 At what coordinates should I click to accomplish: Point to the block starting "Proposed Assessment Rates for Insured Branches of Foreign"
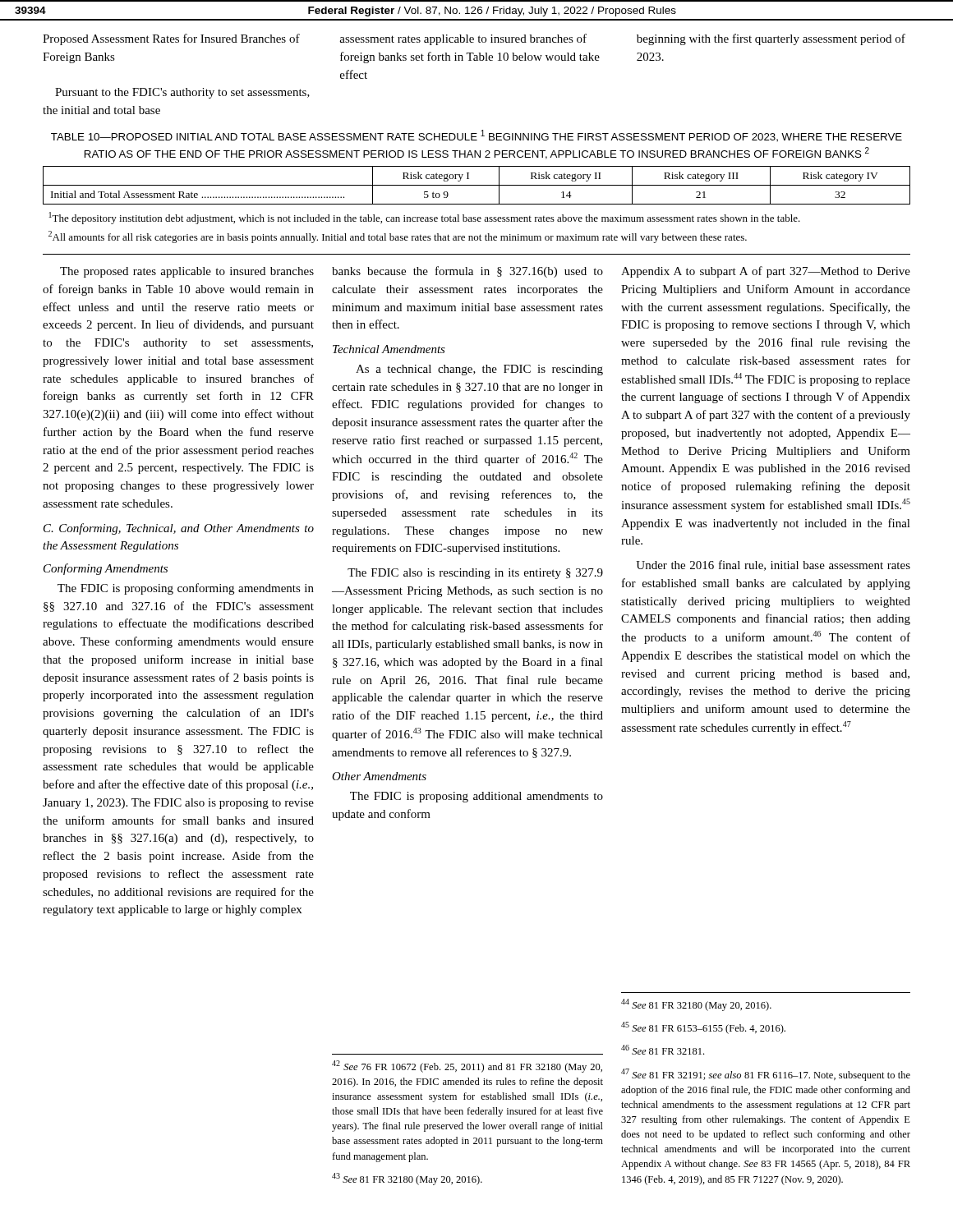click(x=171, y=39)
